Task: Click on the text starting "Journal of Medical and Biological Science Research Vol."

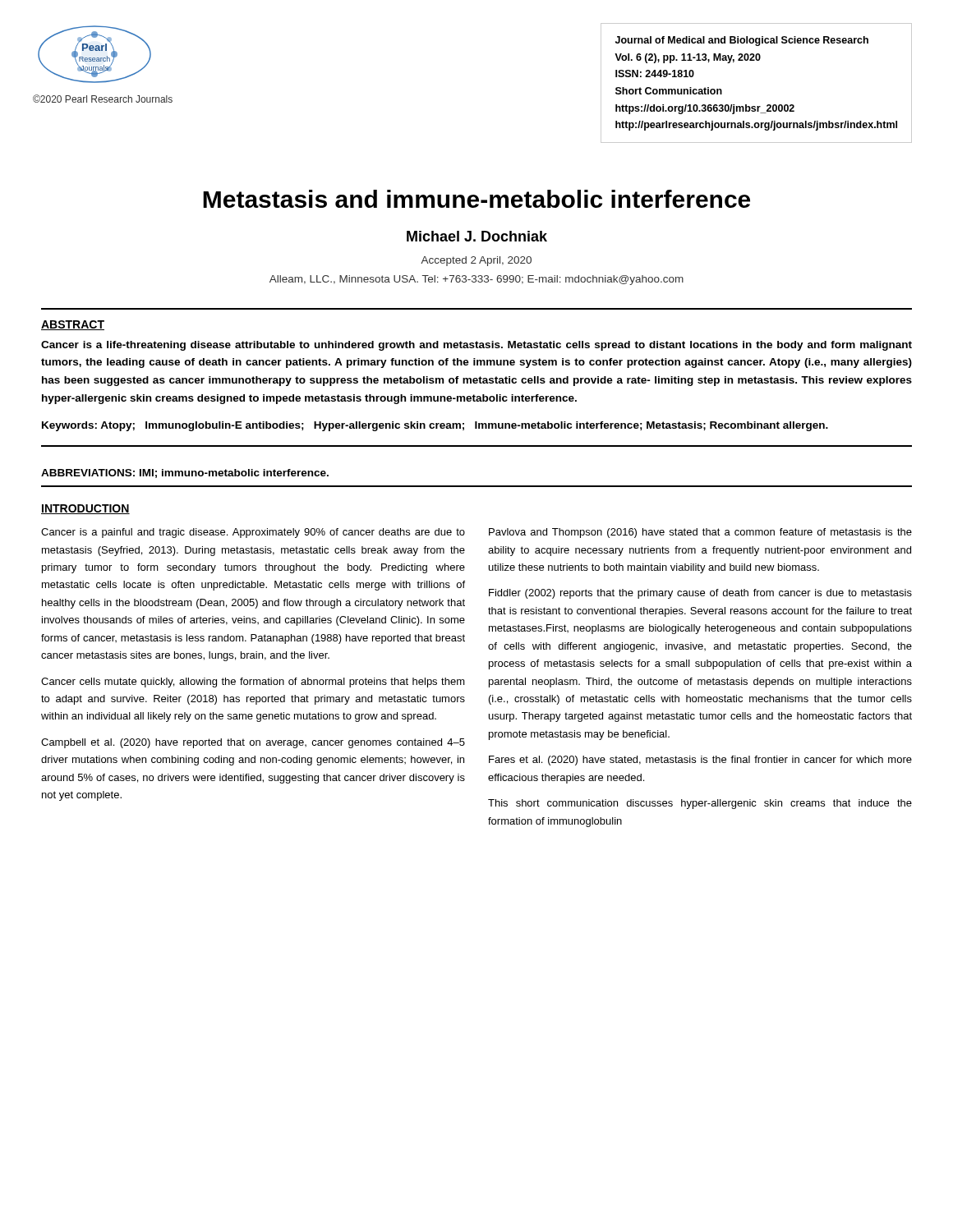Action: point(742,41)
